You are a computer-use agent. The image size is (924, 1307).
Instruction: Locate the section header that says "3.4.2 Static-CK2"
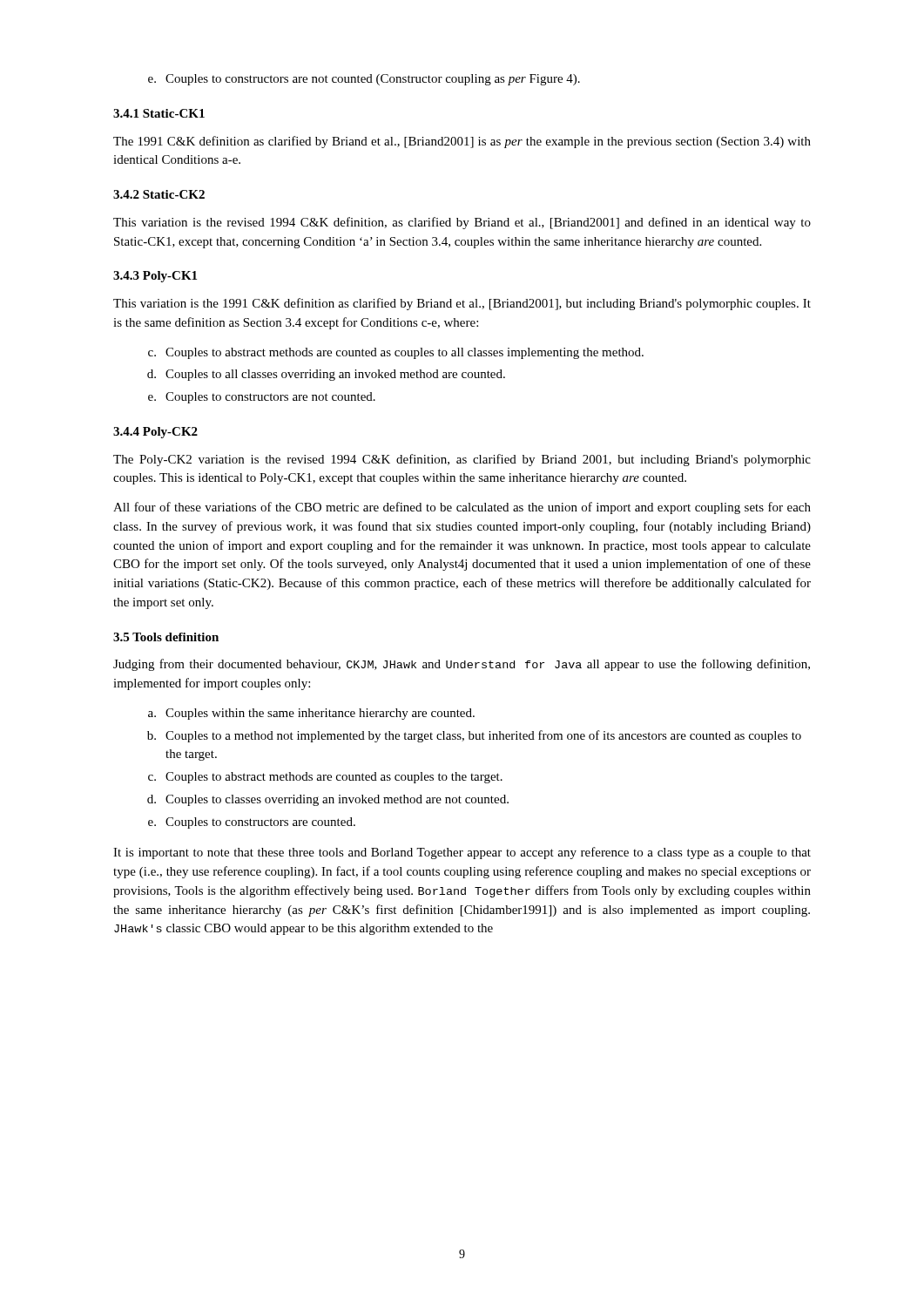[159, 194]
